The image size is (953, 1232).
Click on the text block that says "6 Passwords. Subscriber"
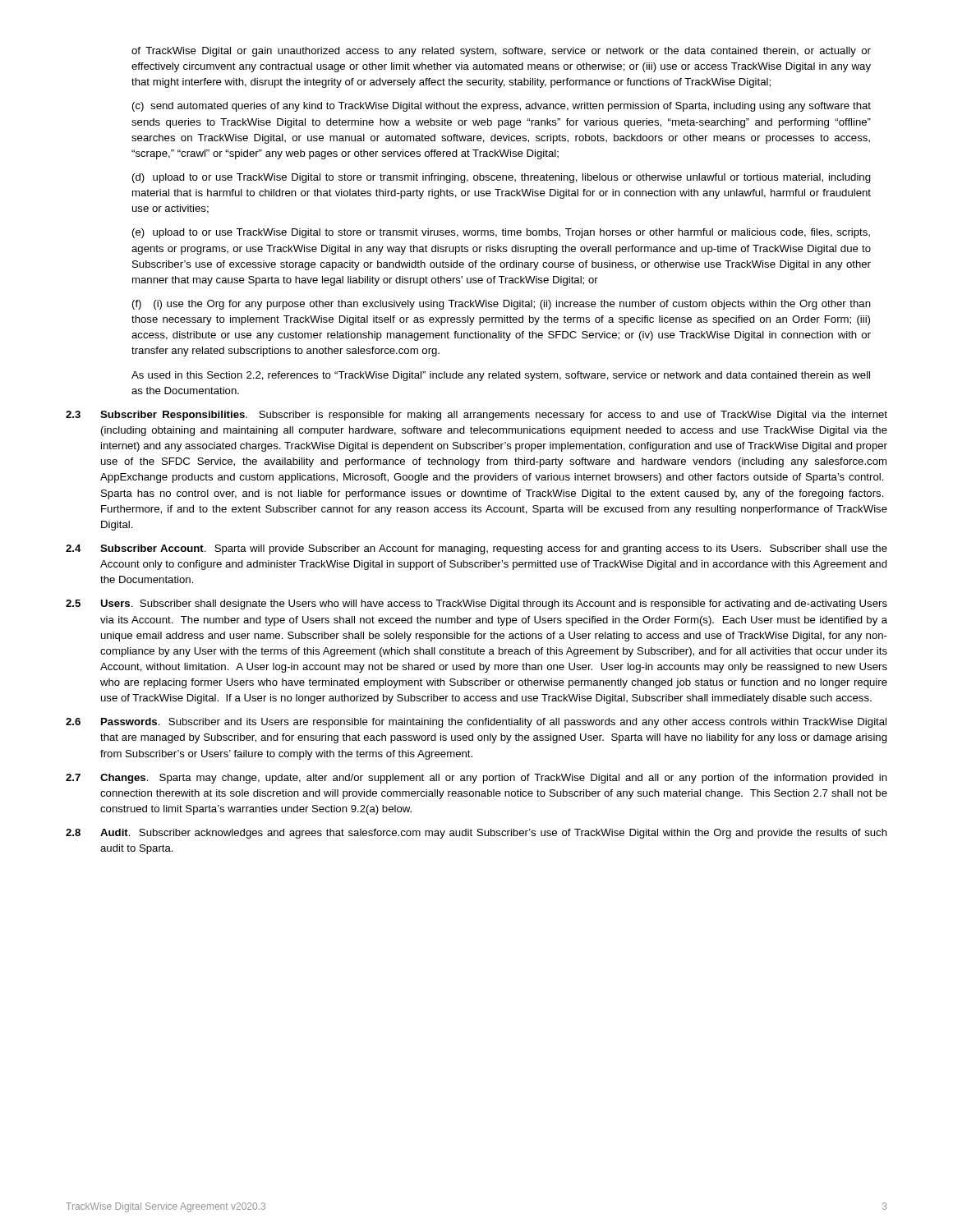476,738
